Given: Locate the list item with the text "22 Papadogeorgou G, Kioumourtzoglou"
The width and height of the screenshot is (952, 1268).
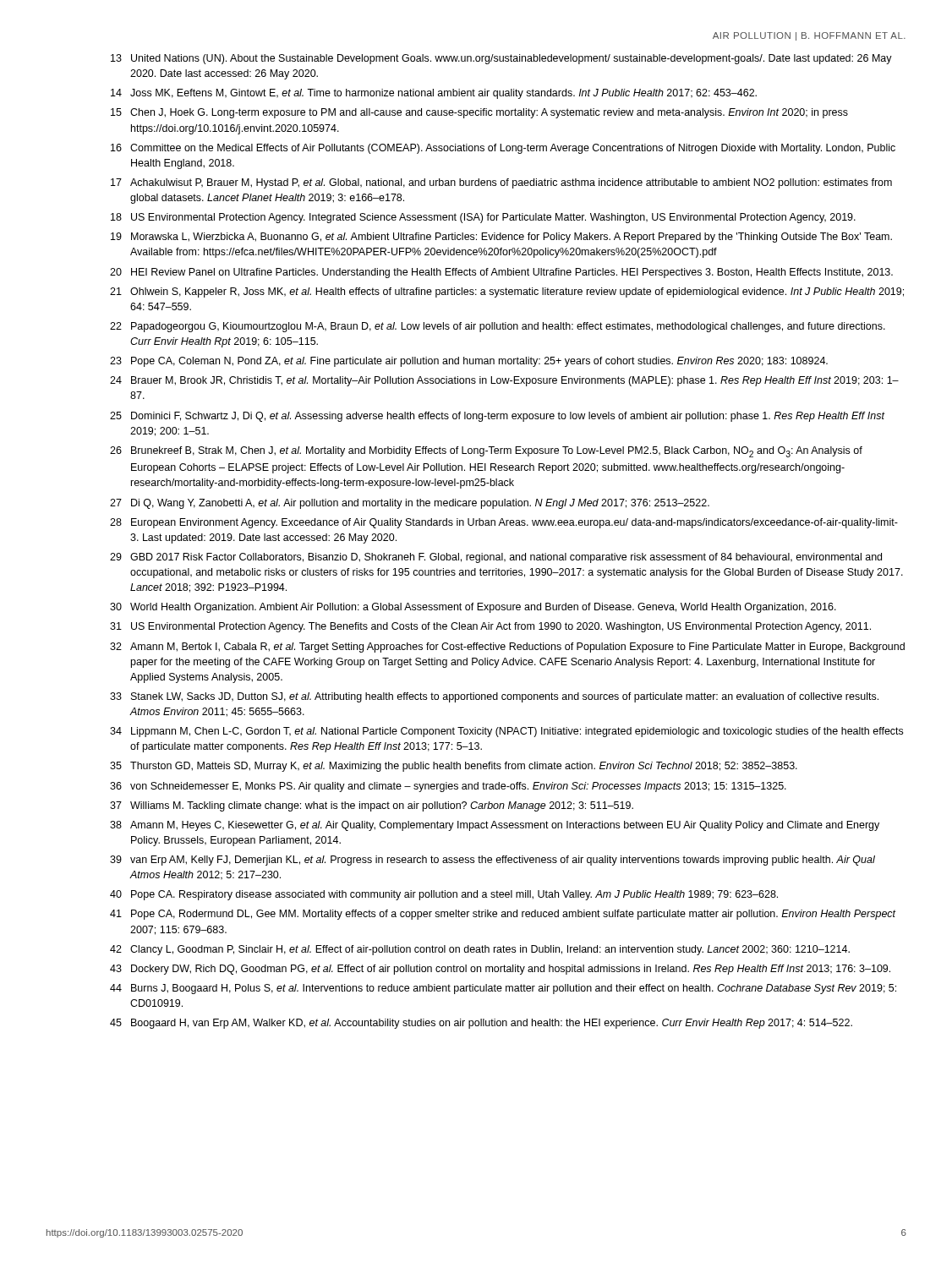Looking at the screenshot, I should coord(499,334).
